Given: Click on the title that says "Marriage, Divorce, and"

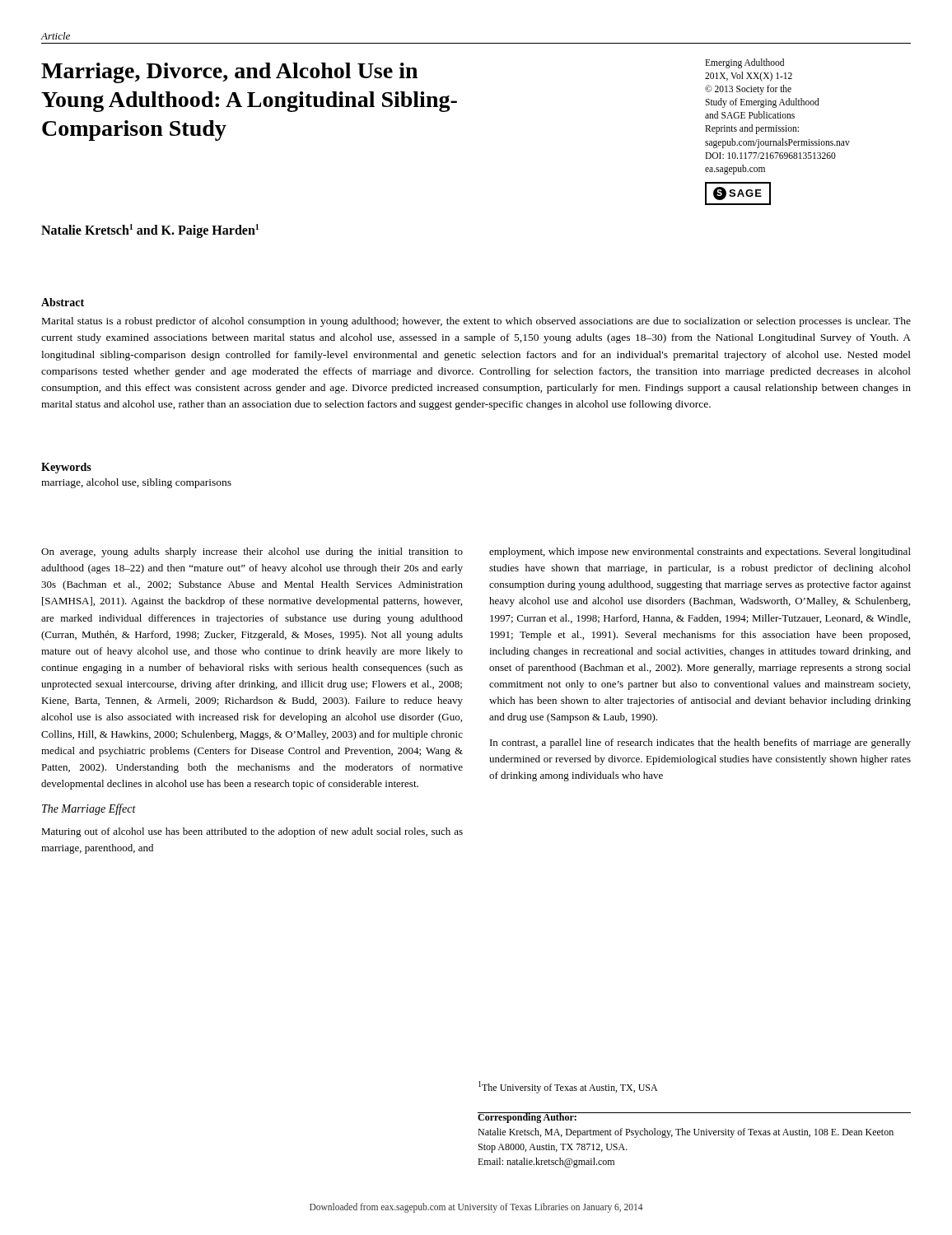Looking at the screenshot, I should pos(259,99).
